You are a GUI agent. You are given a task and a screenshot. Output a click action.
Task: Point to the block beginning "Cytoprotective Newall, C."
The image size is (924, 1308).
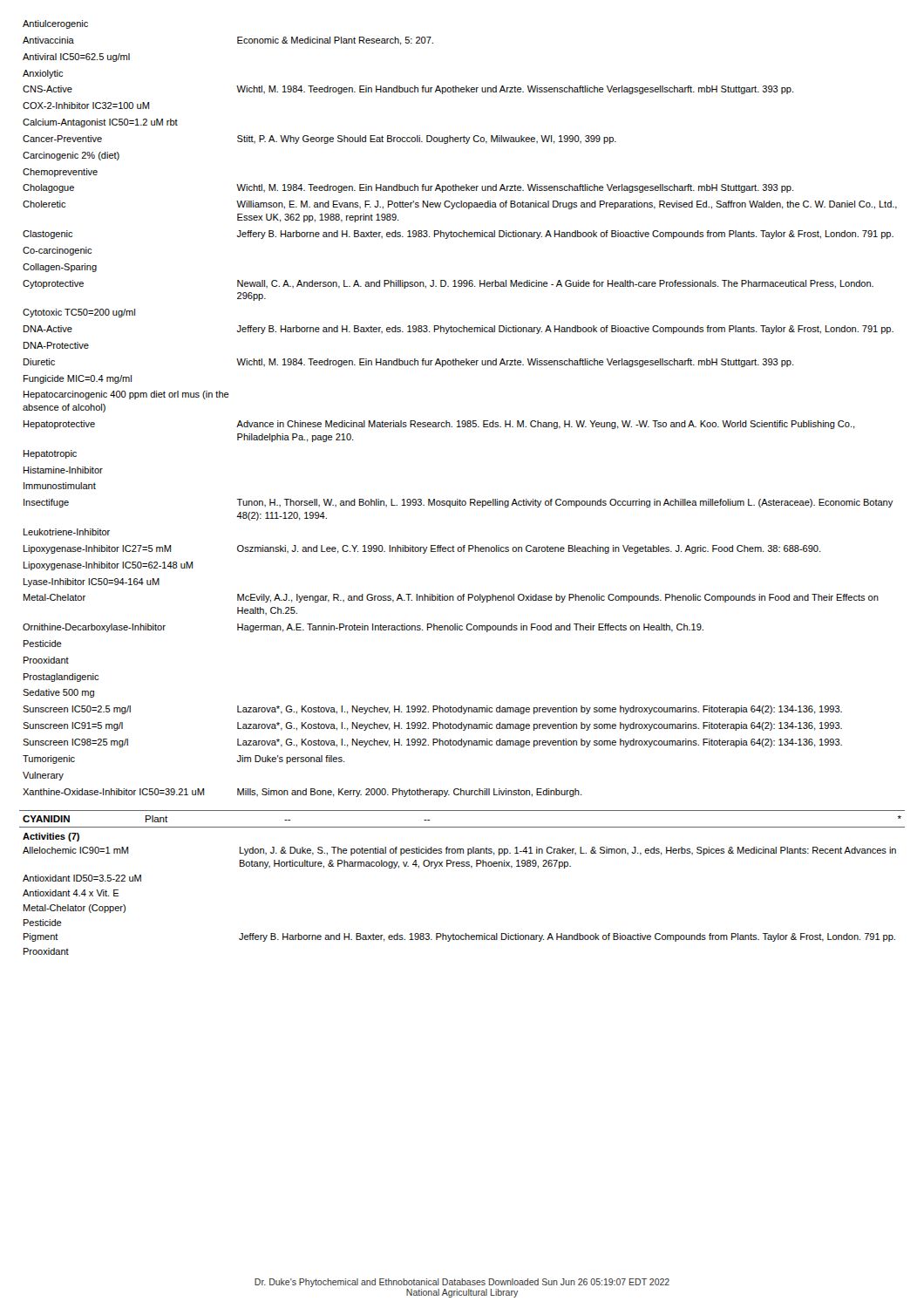tap(462, 290)
